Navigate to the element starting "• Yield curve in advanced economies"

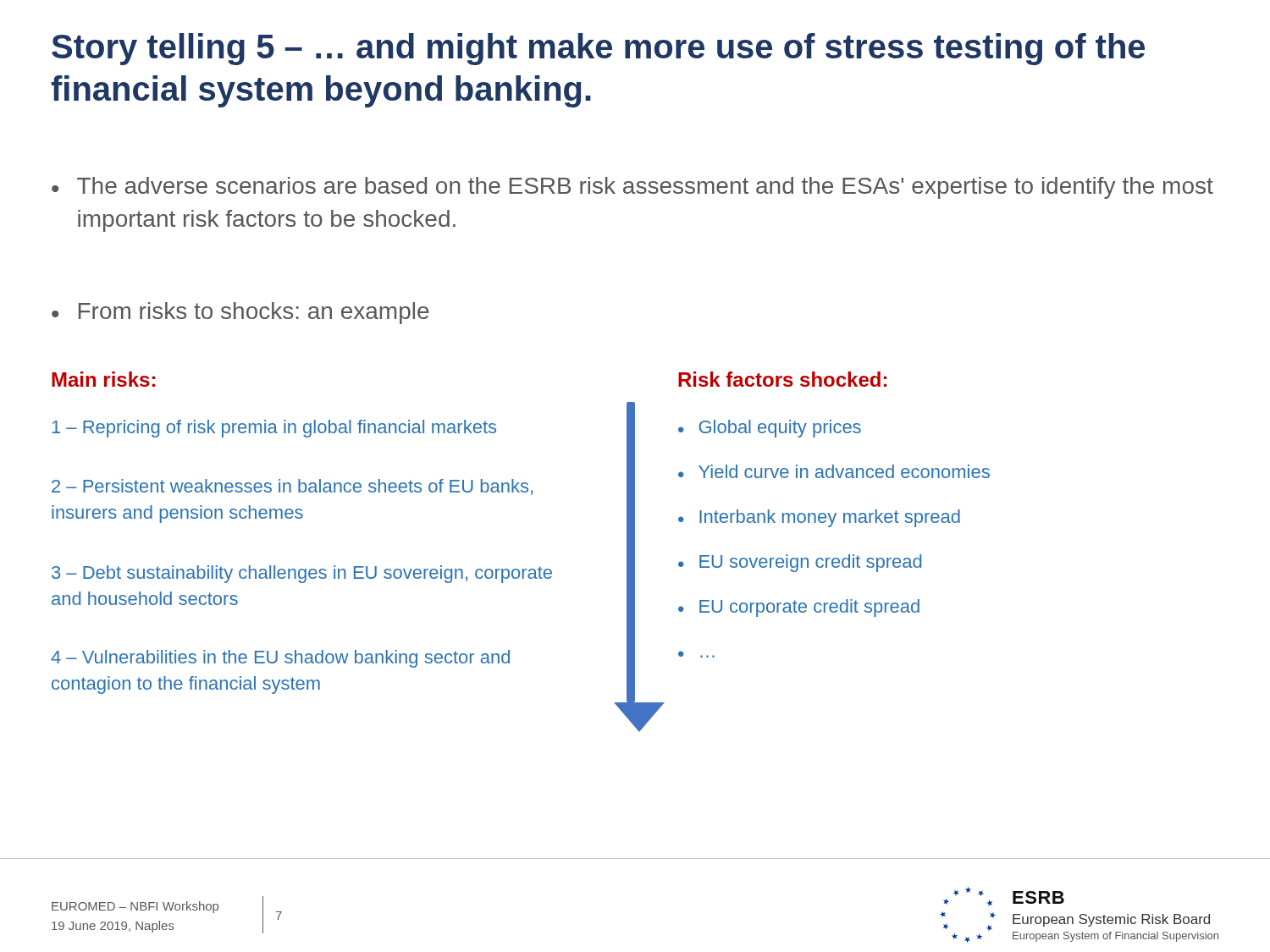click(x=834, y=474)
